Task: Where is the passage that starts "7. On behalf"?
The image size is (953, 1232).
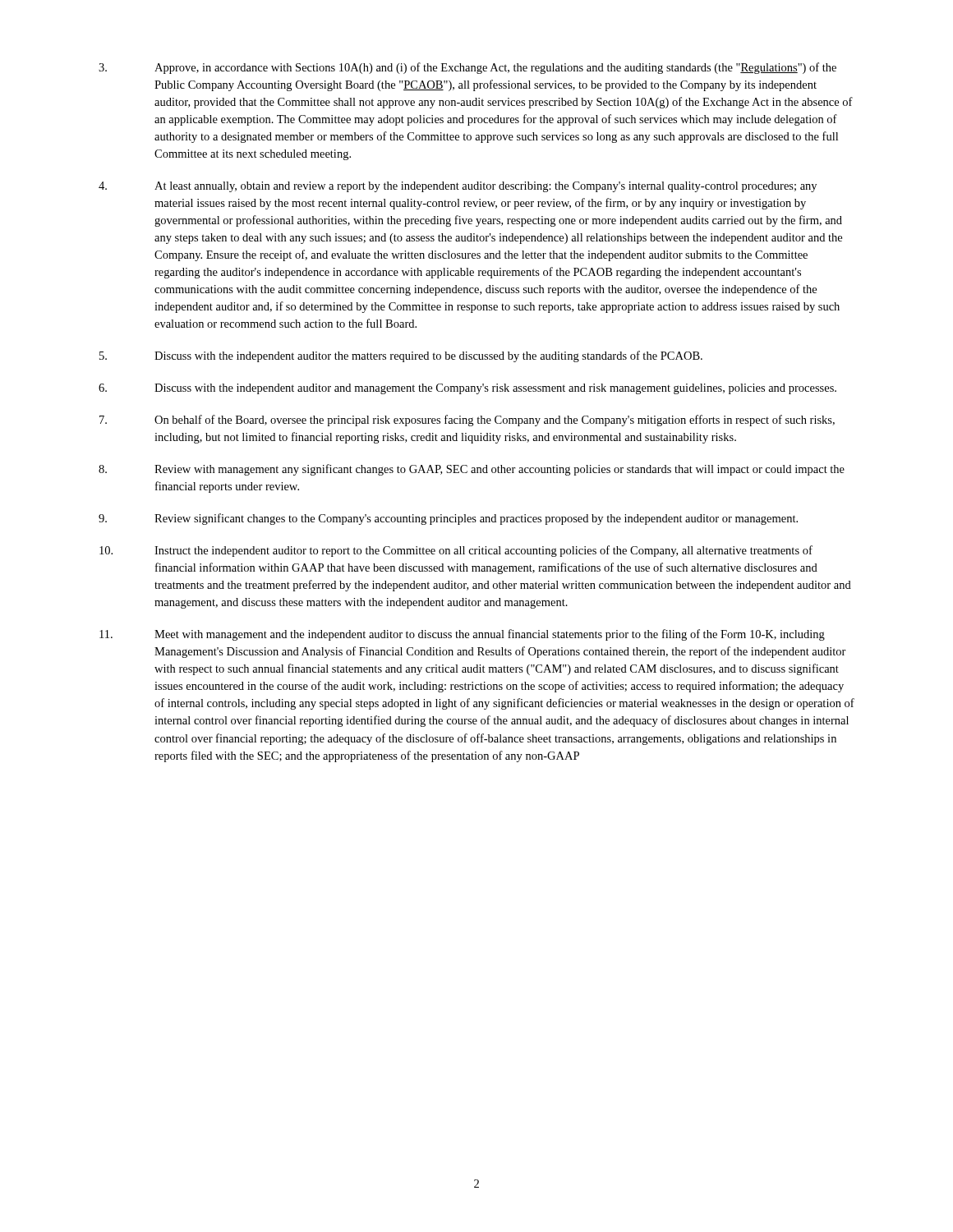Action: (x=476, y=429)
